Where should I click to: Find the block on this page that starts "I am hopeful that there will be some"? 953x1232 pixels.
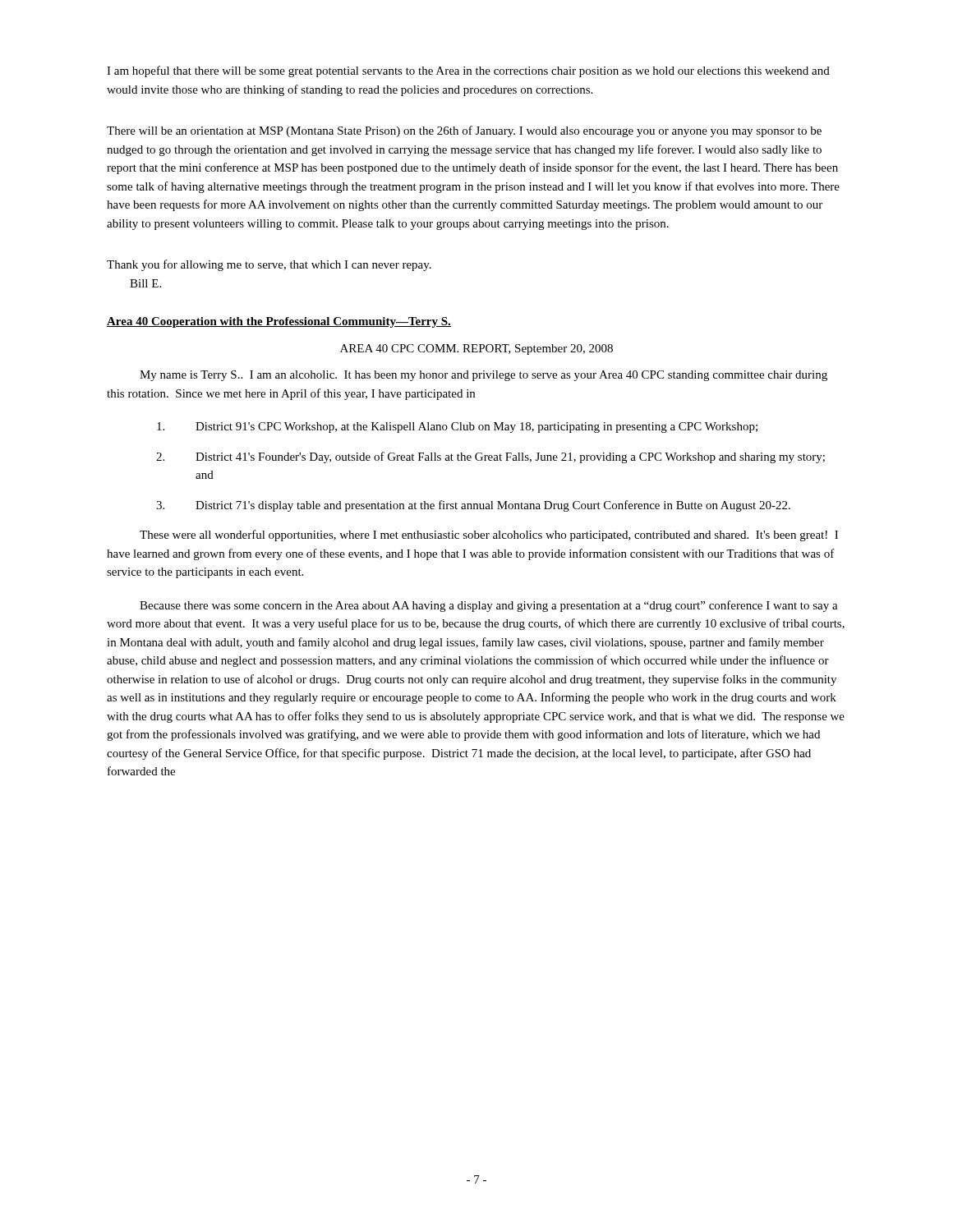pyautogui.click(x=468, y=80)
